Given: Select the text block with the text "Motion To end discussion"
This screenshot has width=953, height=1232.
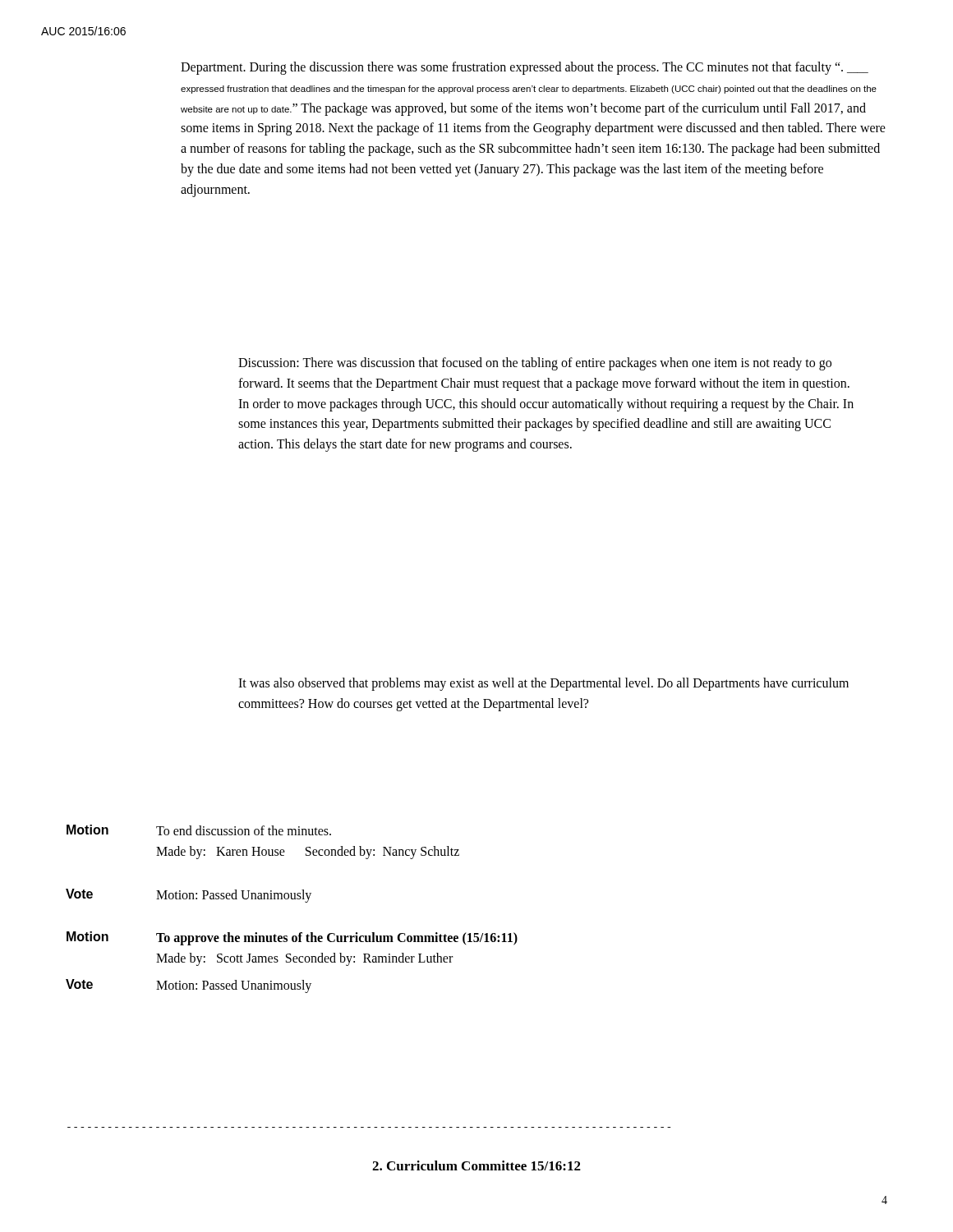Looking at the screenshot, I should pos(263,842).
